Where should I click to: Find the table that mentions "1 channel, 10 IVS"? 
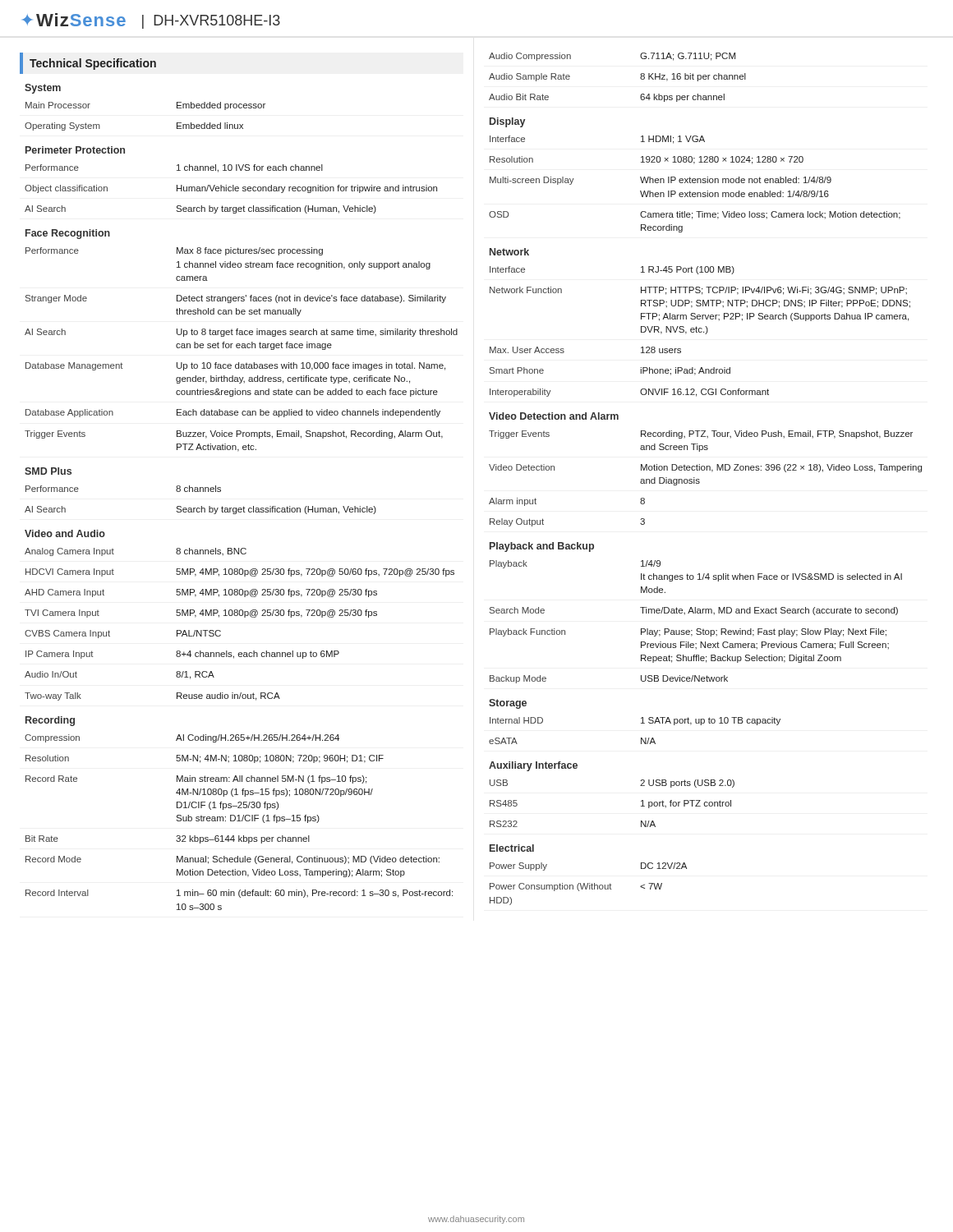pos(242,189)
